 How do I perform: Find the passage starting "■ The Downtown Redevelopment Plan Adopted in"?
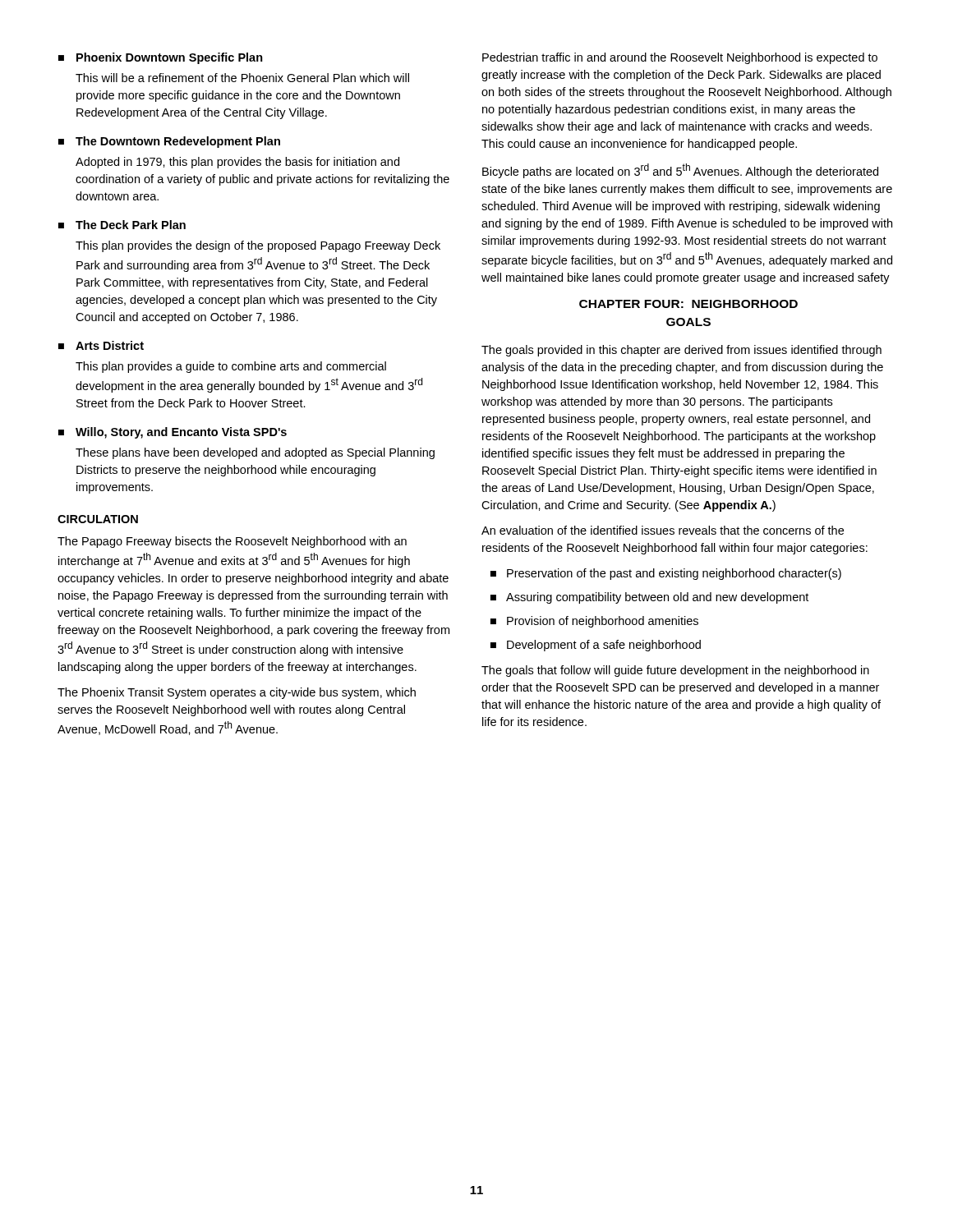[x=255, y=169]
